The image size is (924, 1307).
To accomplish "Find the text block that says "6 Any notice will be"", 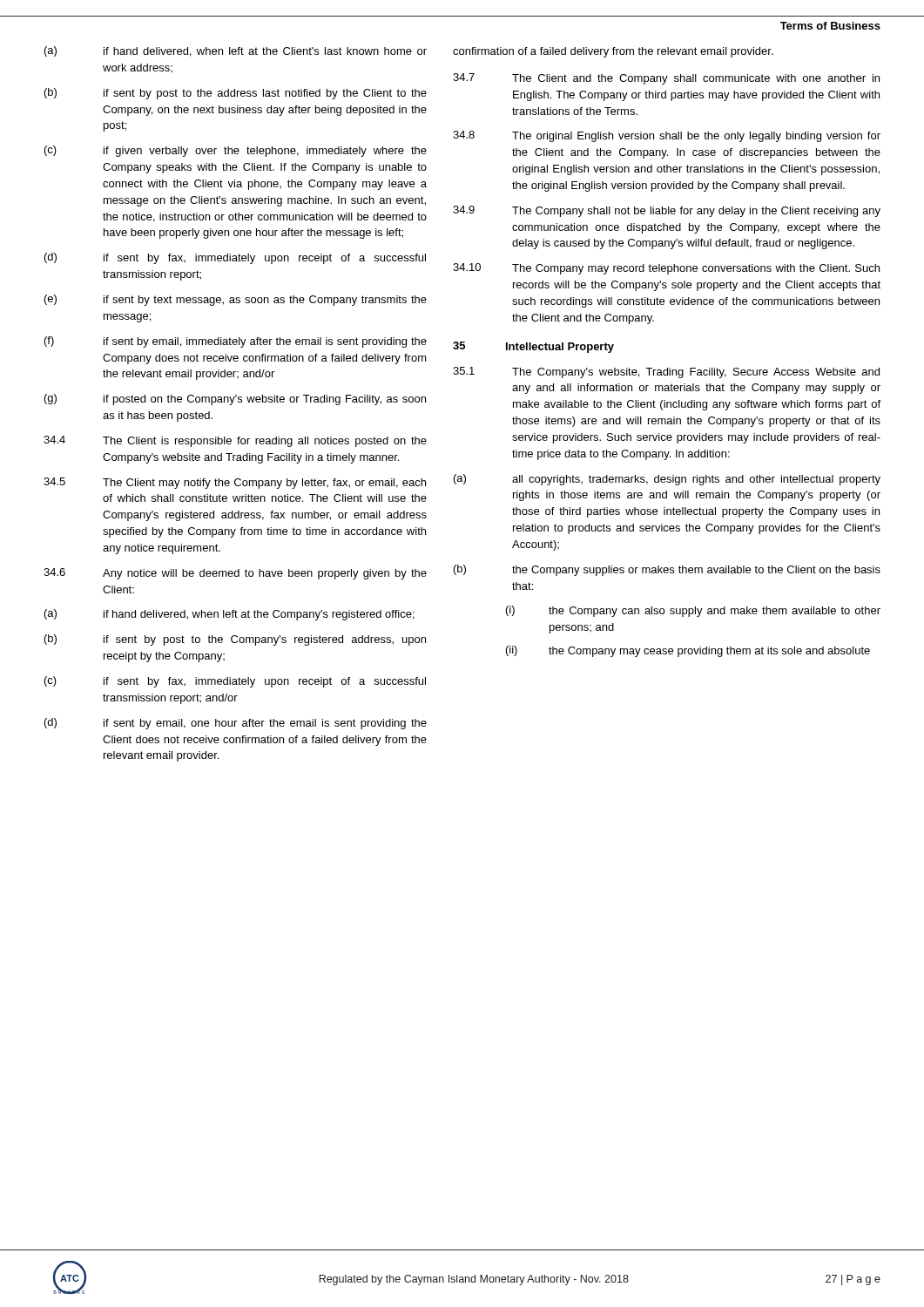I will click(x=235, y=582).
